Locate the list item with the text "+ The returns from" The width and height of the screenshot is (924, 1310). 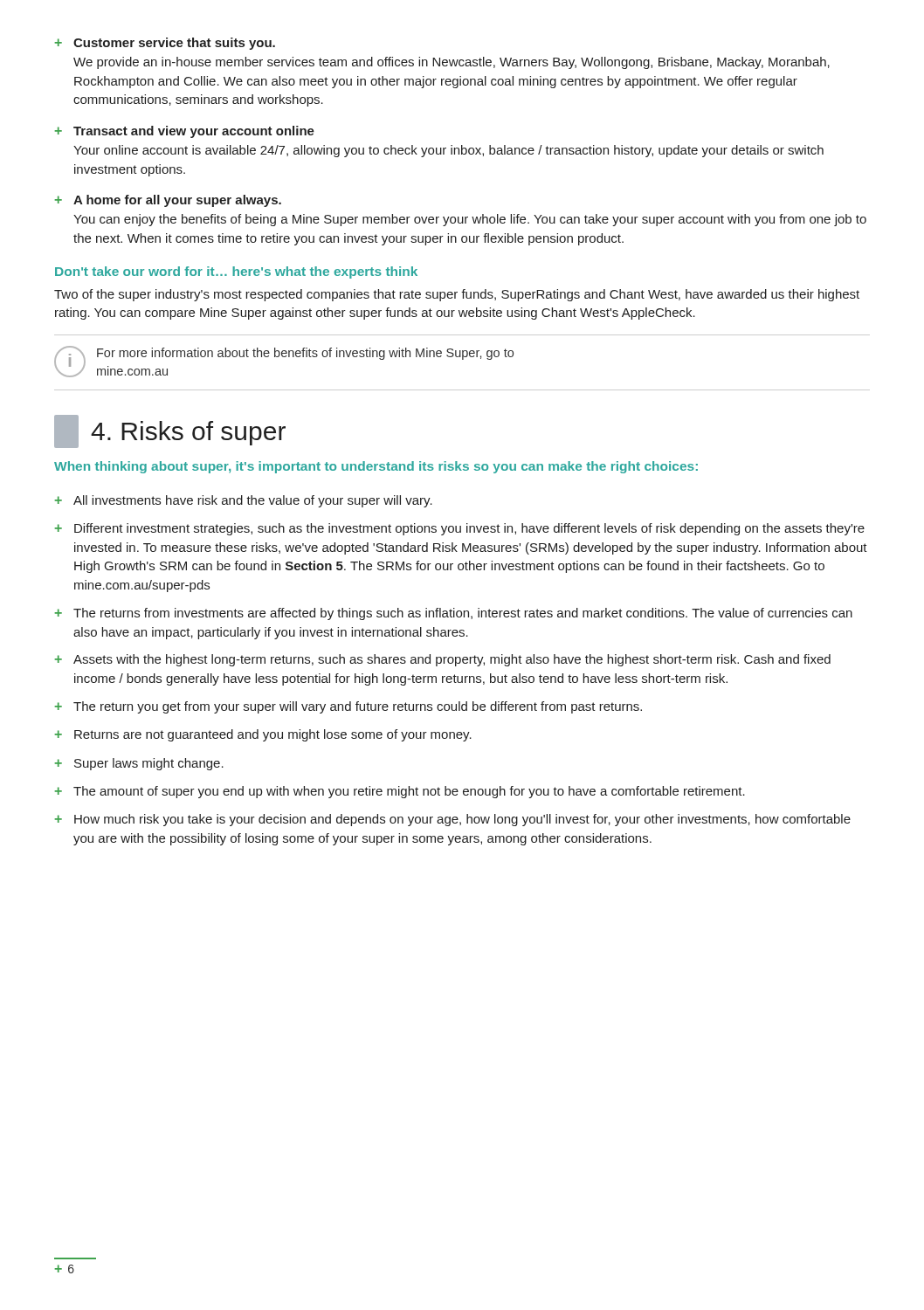[x=462, y=622]
